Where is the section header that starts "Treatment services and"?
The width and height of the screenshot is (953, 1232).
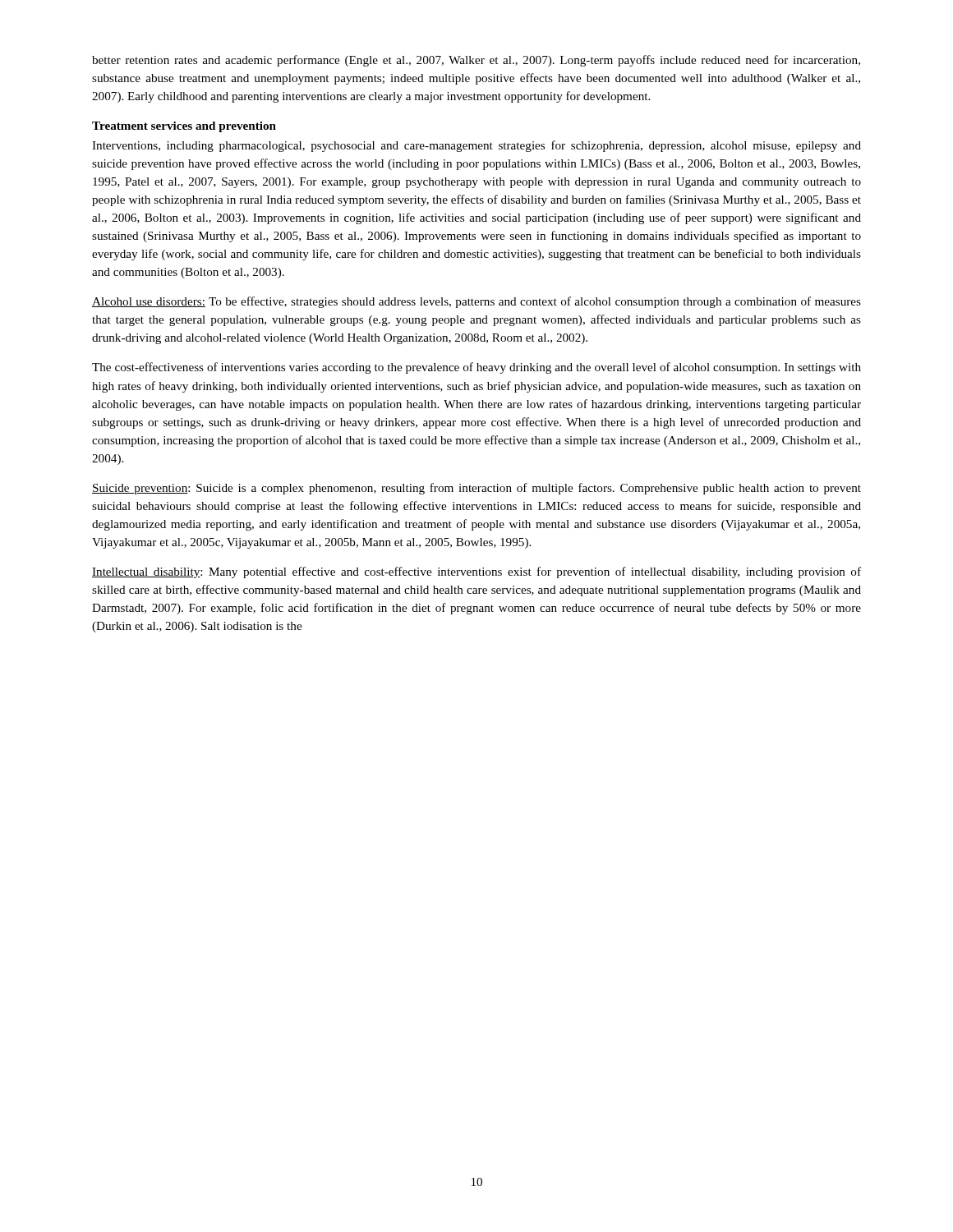click(184, 125)
